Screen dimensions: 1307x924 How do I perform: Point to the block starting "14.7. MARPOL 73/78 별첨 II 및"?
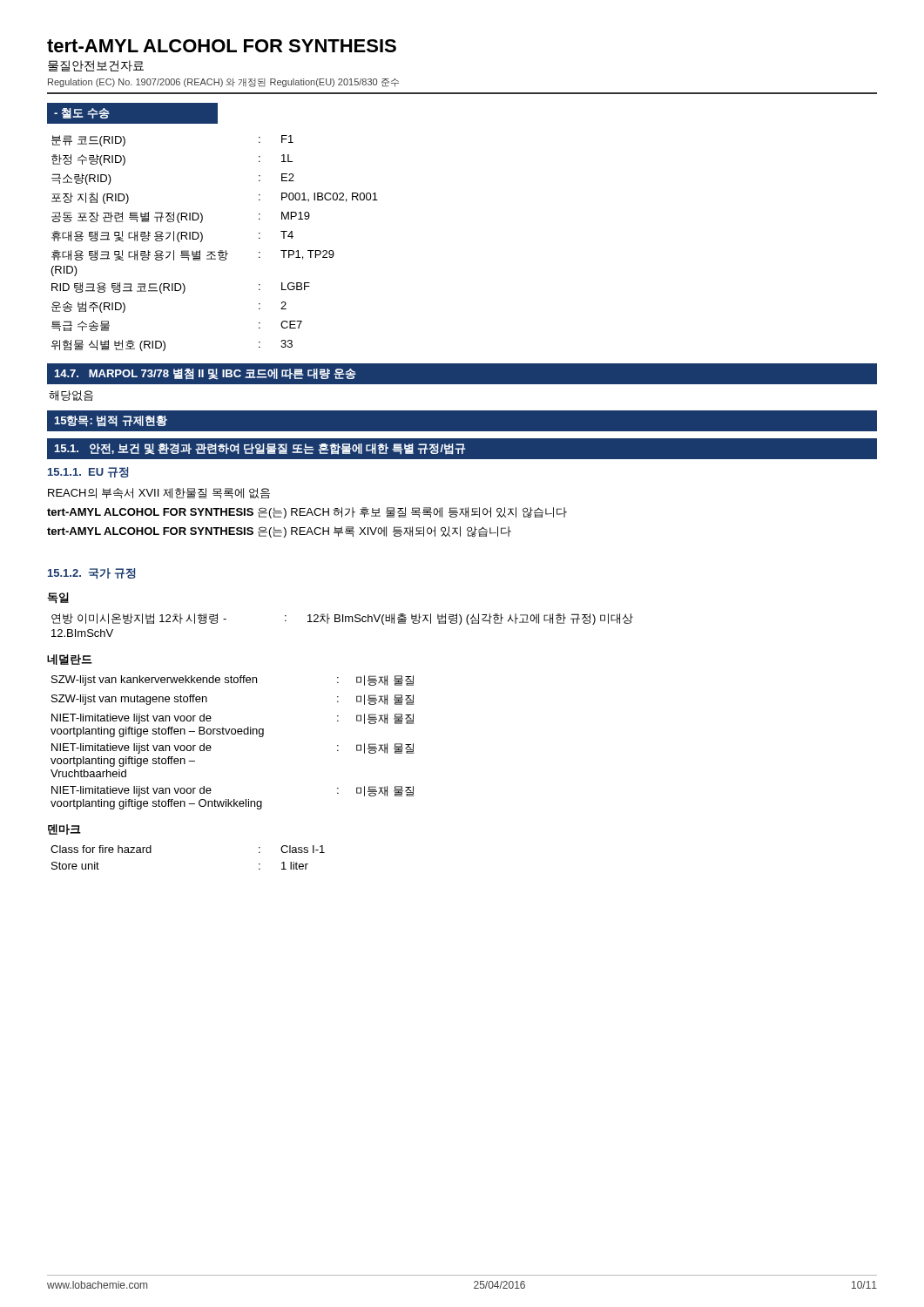click(x=205, y=373)
